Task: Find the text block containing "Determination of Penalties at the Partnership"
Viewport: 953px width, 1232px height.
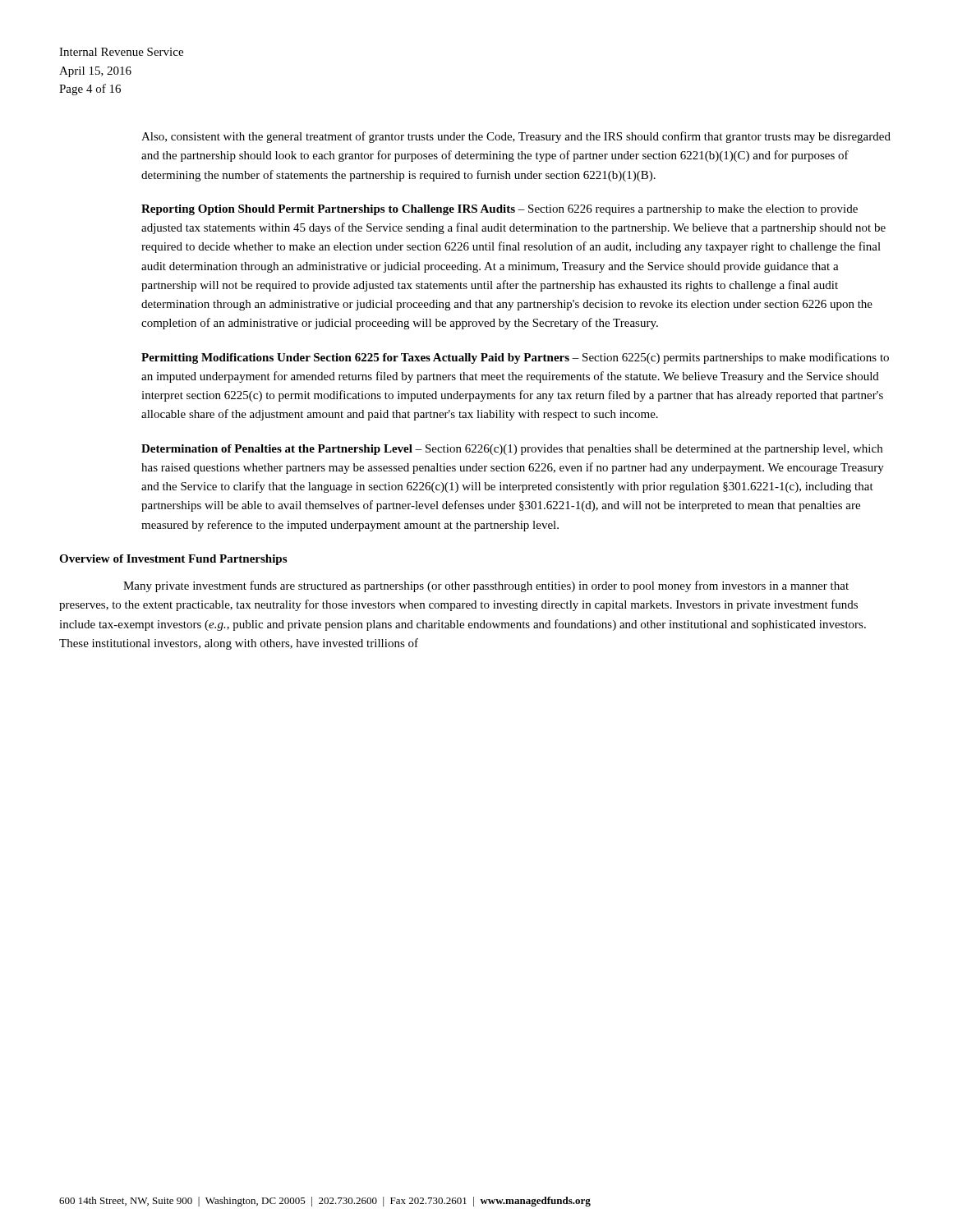Action: pyautogui.click(x=513, y=486)
